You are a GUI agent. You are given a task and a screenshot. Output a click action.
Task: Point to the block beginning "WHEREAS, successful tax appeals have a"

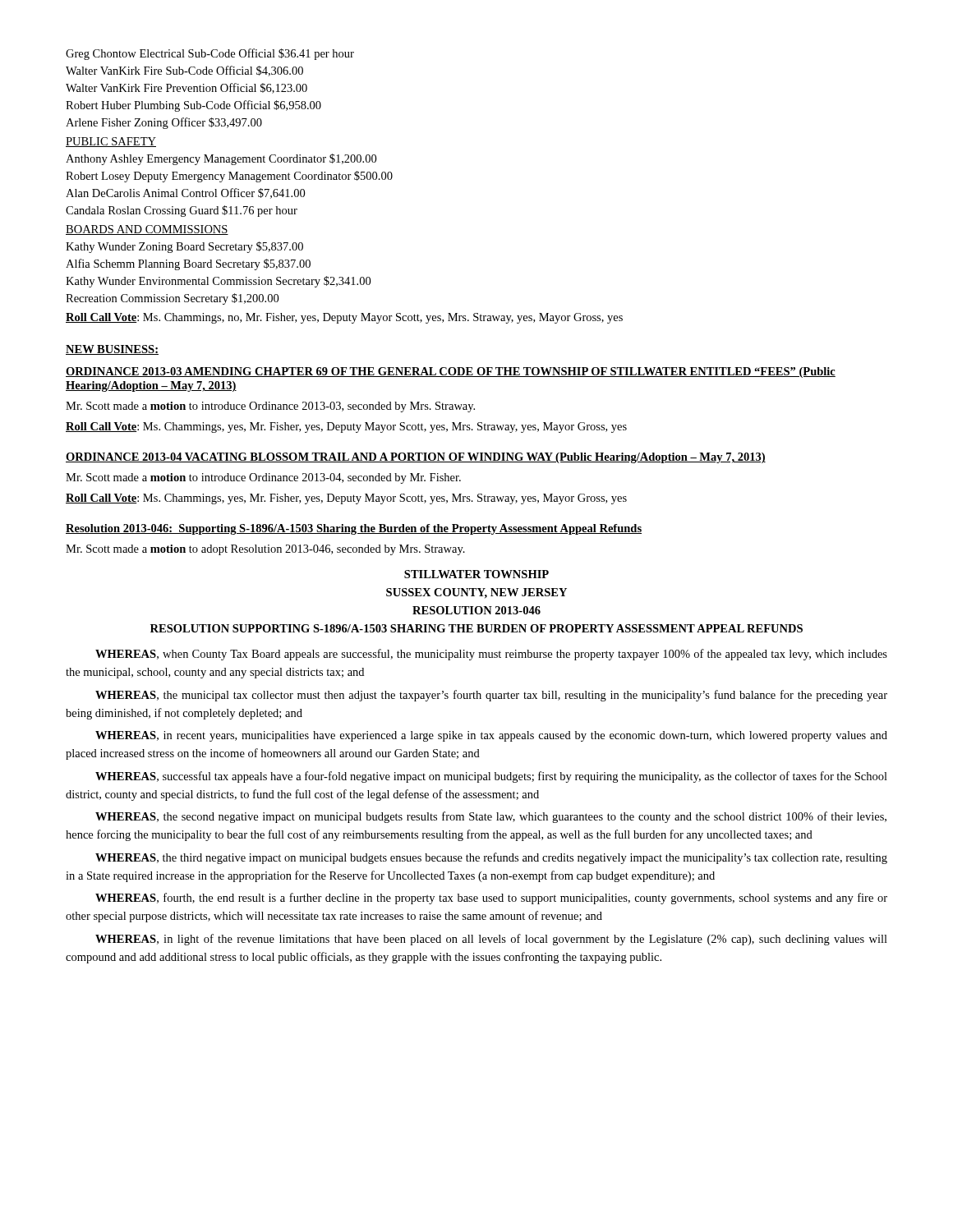coord(476,786)
